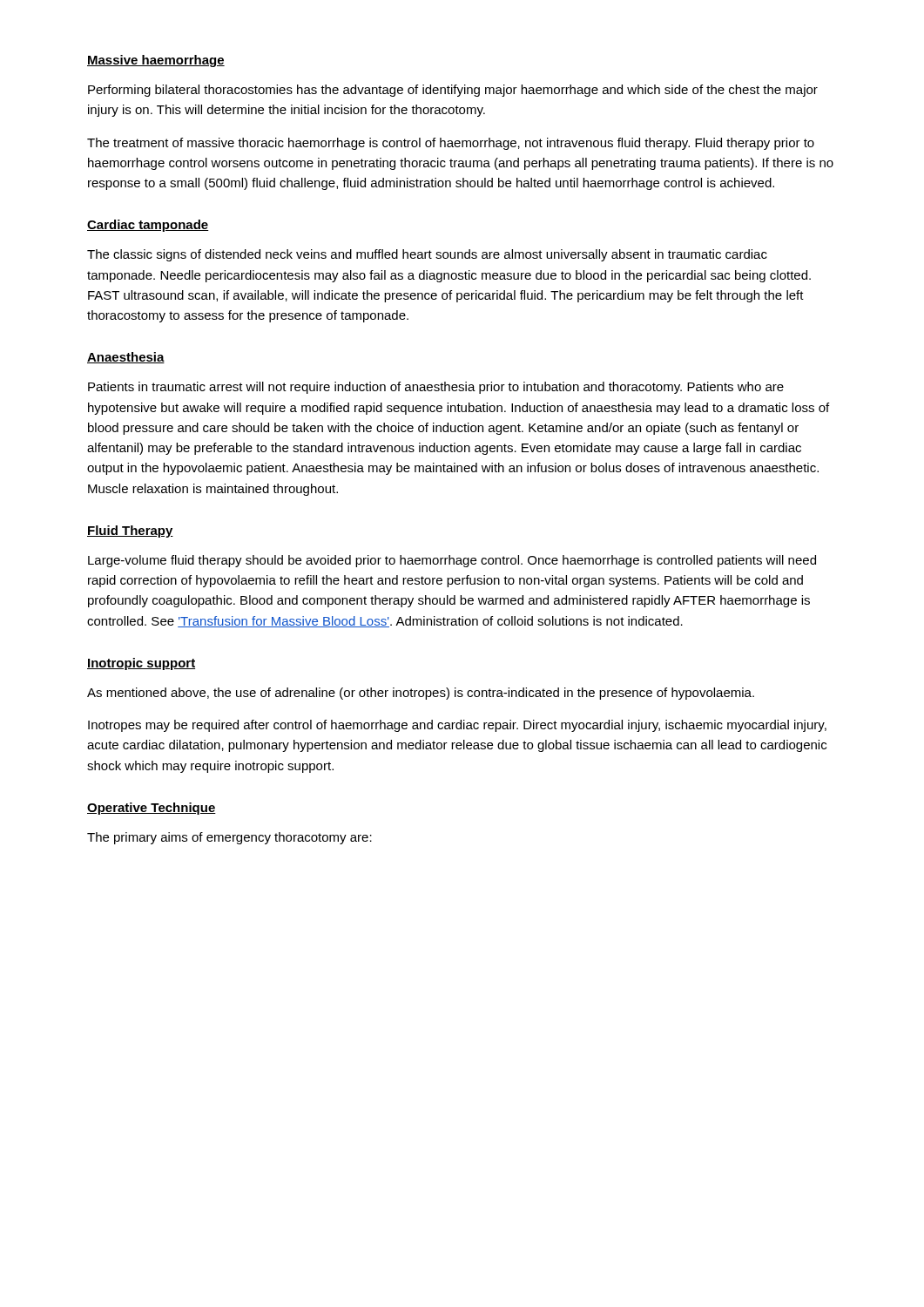Click on the section header containing "Operative Technique"
The image size is (924, 1307).
[151, 807]
